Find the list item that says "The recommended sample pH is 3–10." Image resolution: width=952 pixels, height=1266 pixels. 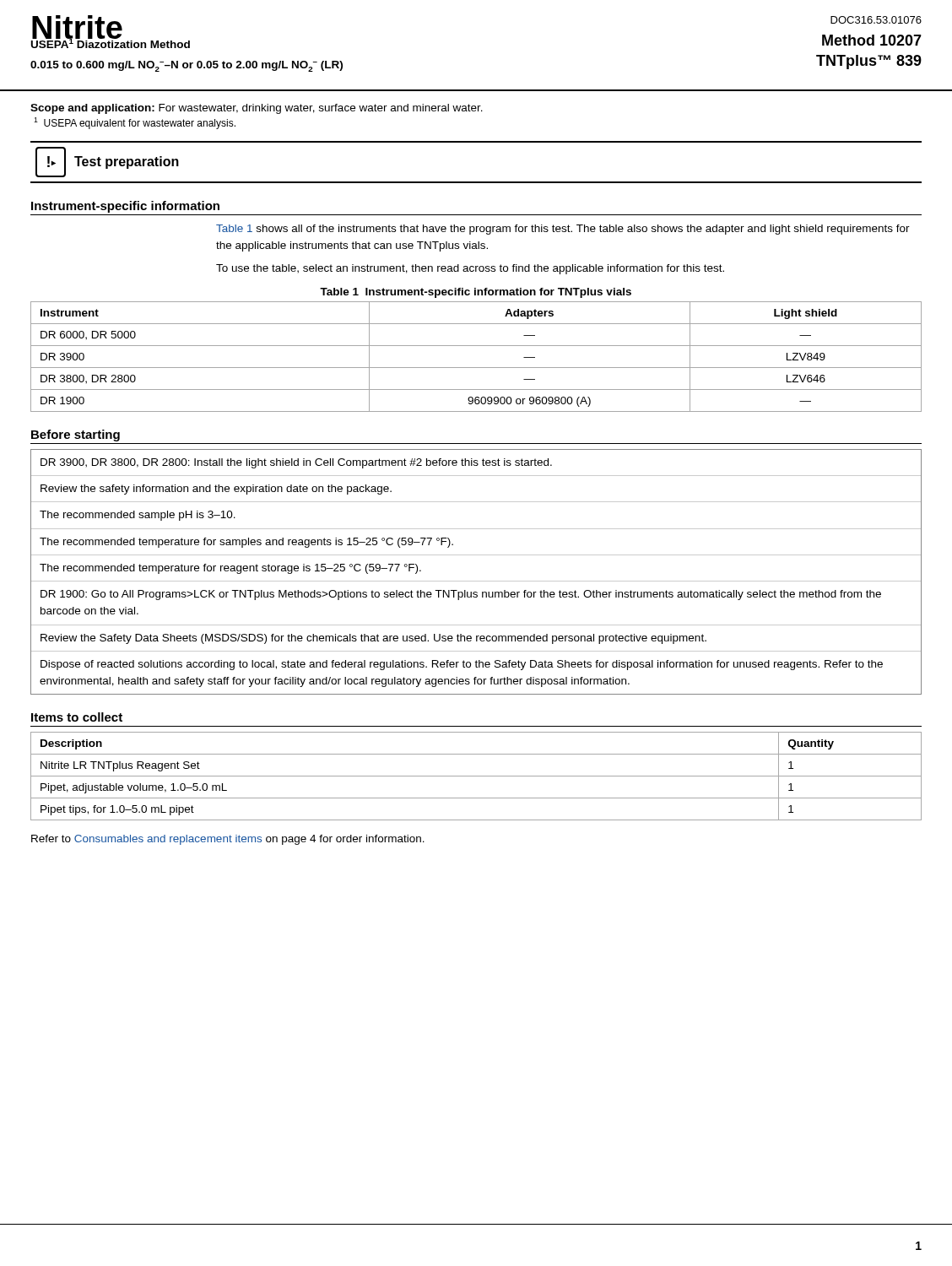(138, 515)
